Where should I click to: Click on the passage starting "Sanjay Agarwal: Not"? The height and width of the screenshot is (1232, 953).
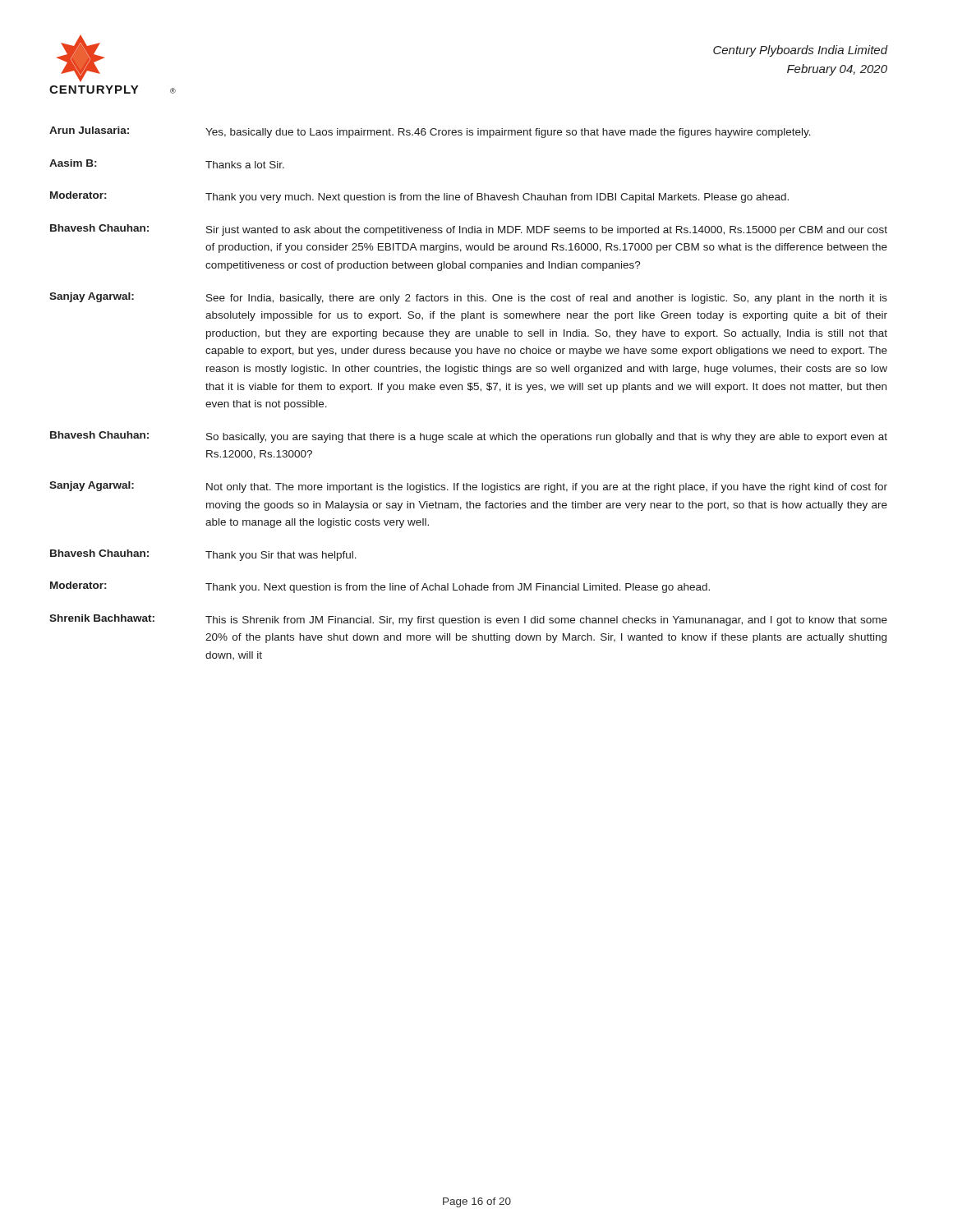[x=468, y=505]
